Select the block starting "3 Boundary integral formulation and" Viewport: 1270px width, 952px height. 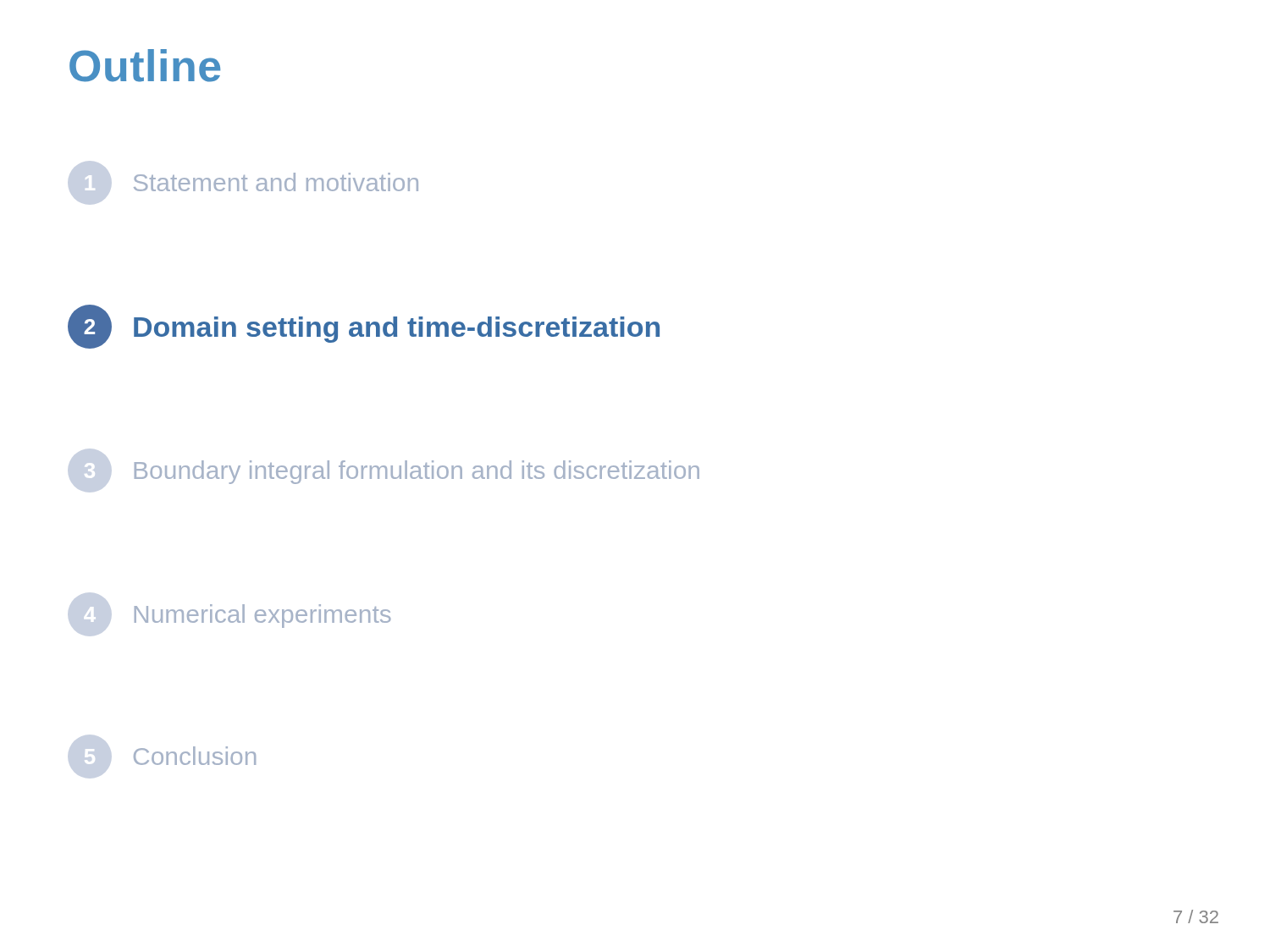point(384,470)
